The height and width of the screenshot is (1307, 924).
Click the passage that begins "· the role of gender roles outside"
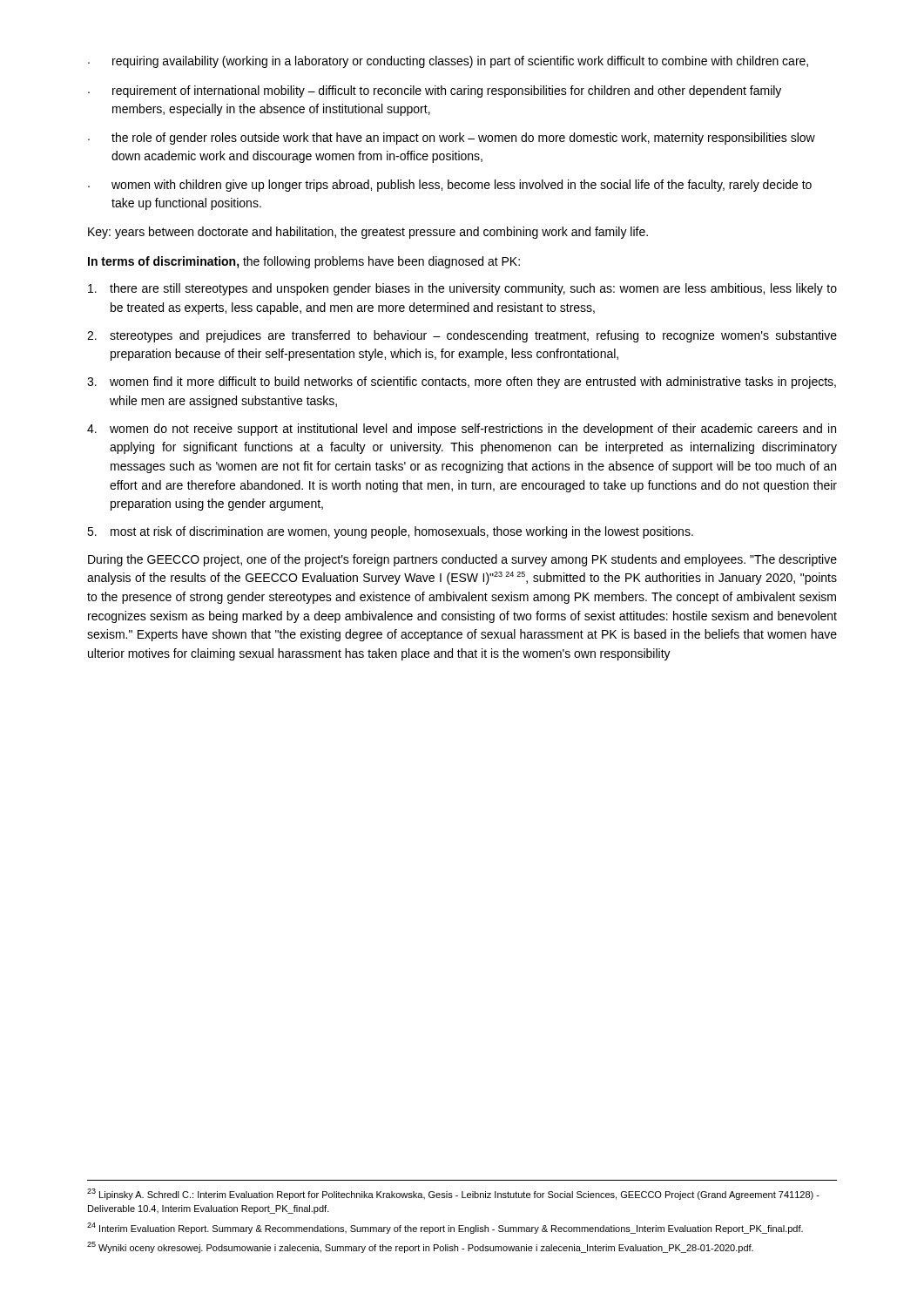click(x=462, y=147)
